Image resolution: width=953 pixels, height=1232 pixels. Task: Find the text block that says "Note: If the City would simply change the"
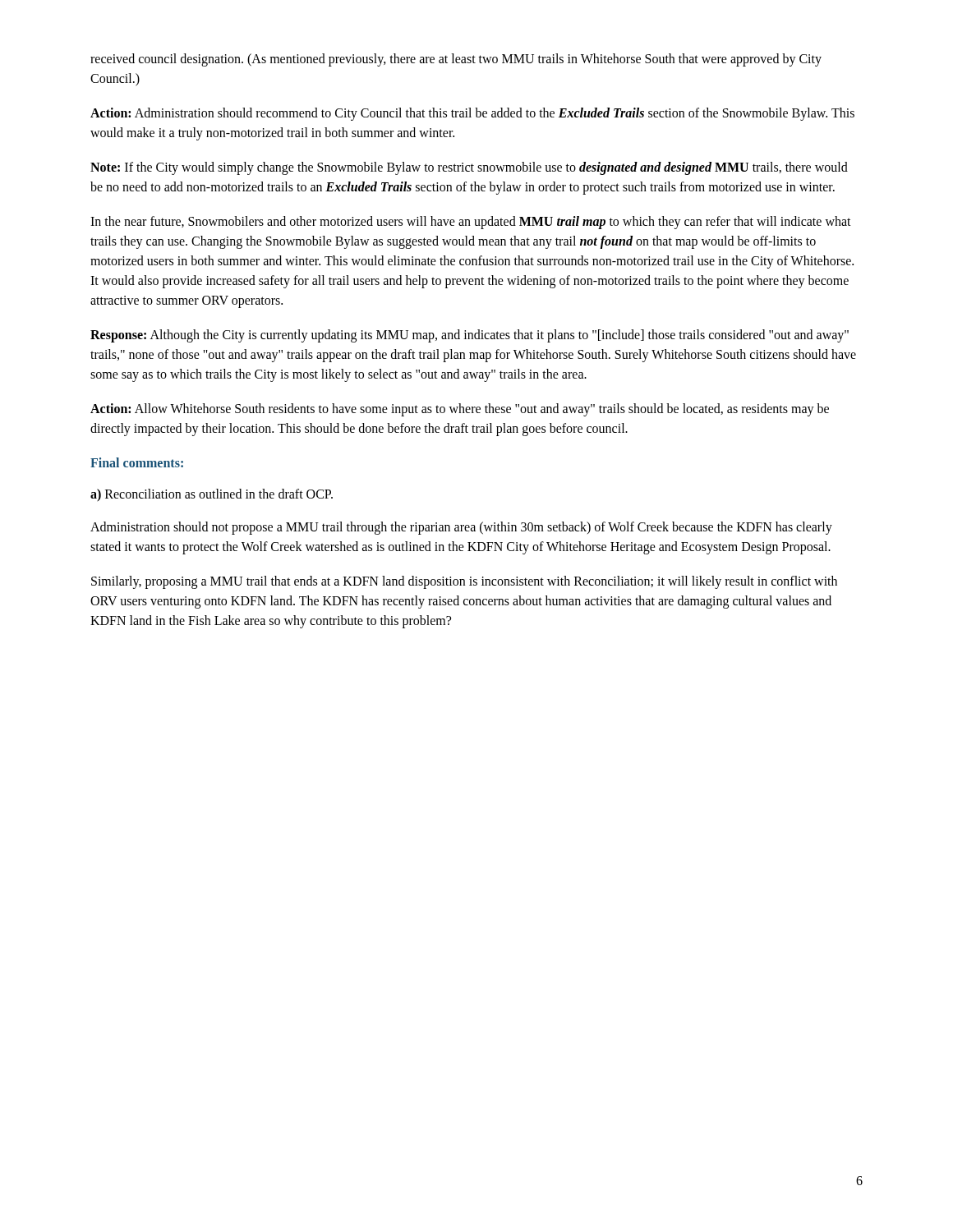(x=469, y=177)
